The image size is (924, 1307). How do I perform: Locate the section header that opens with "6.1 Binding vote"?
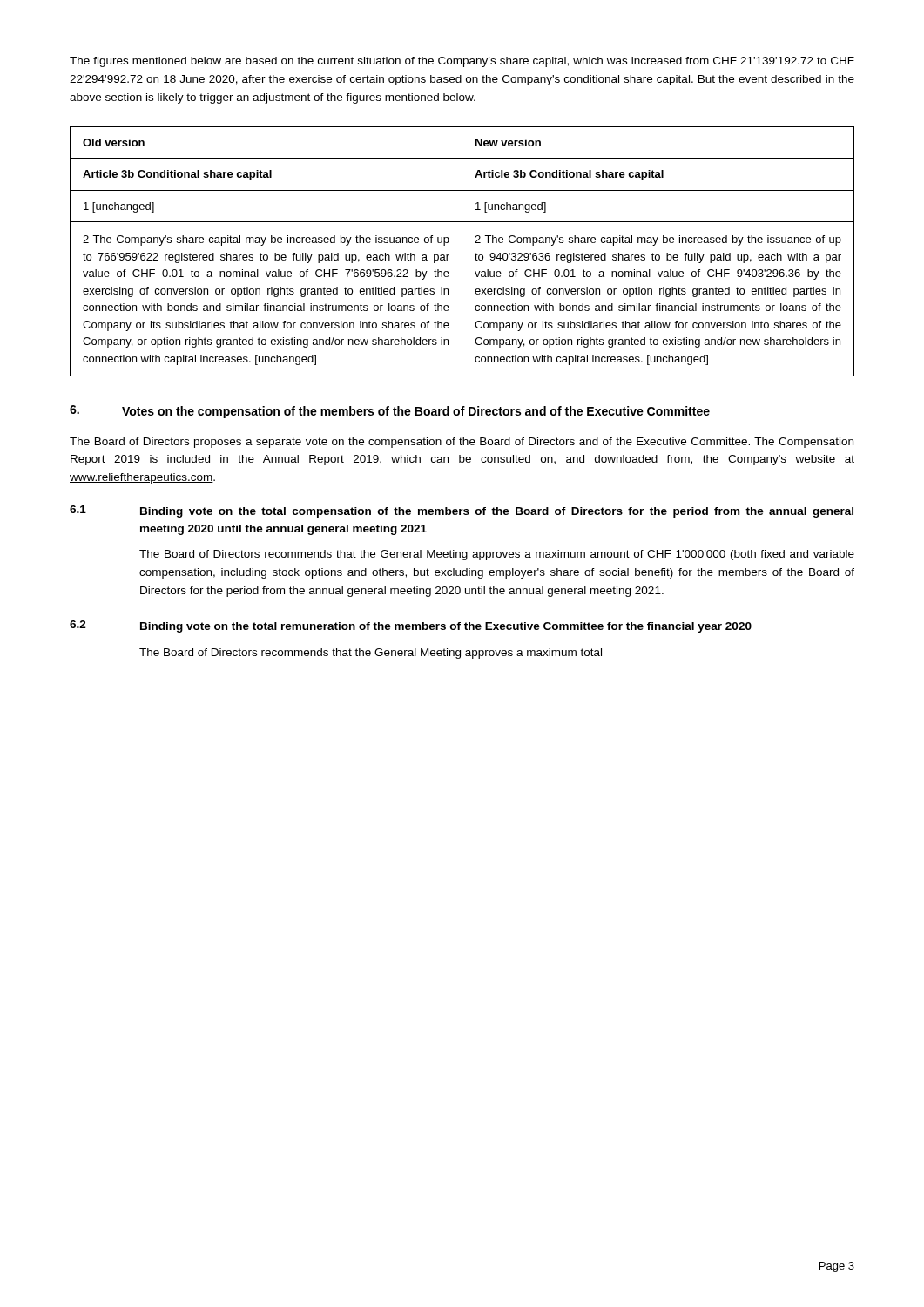pos(462,520)
